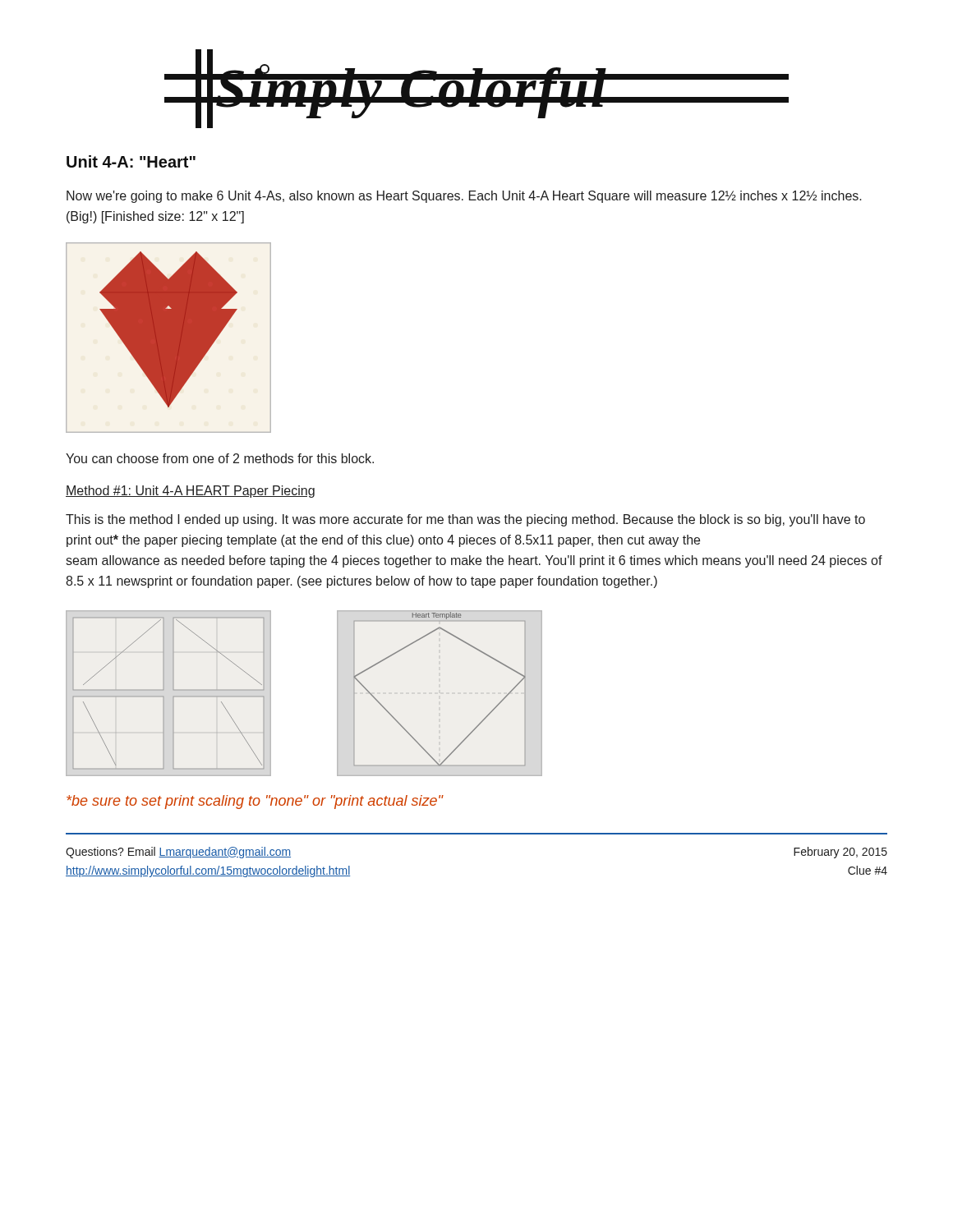Locate the text block that reads "You can choose from one of 2"
The image size is (953, 1232).
[220, 458]
